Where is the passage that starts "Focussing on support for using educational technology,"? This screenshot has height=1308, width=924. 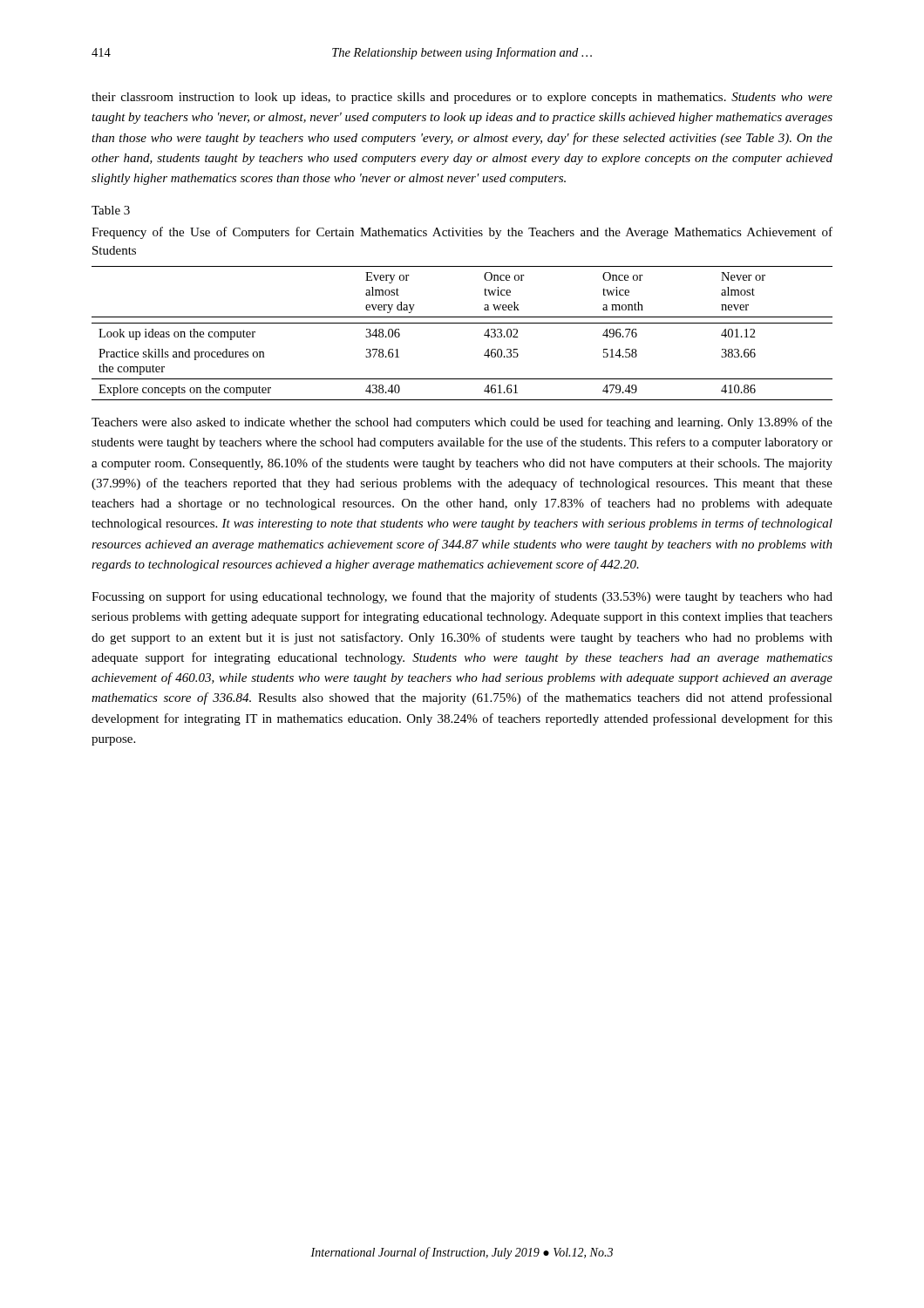pyautogui.click(x=462, y=668)
